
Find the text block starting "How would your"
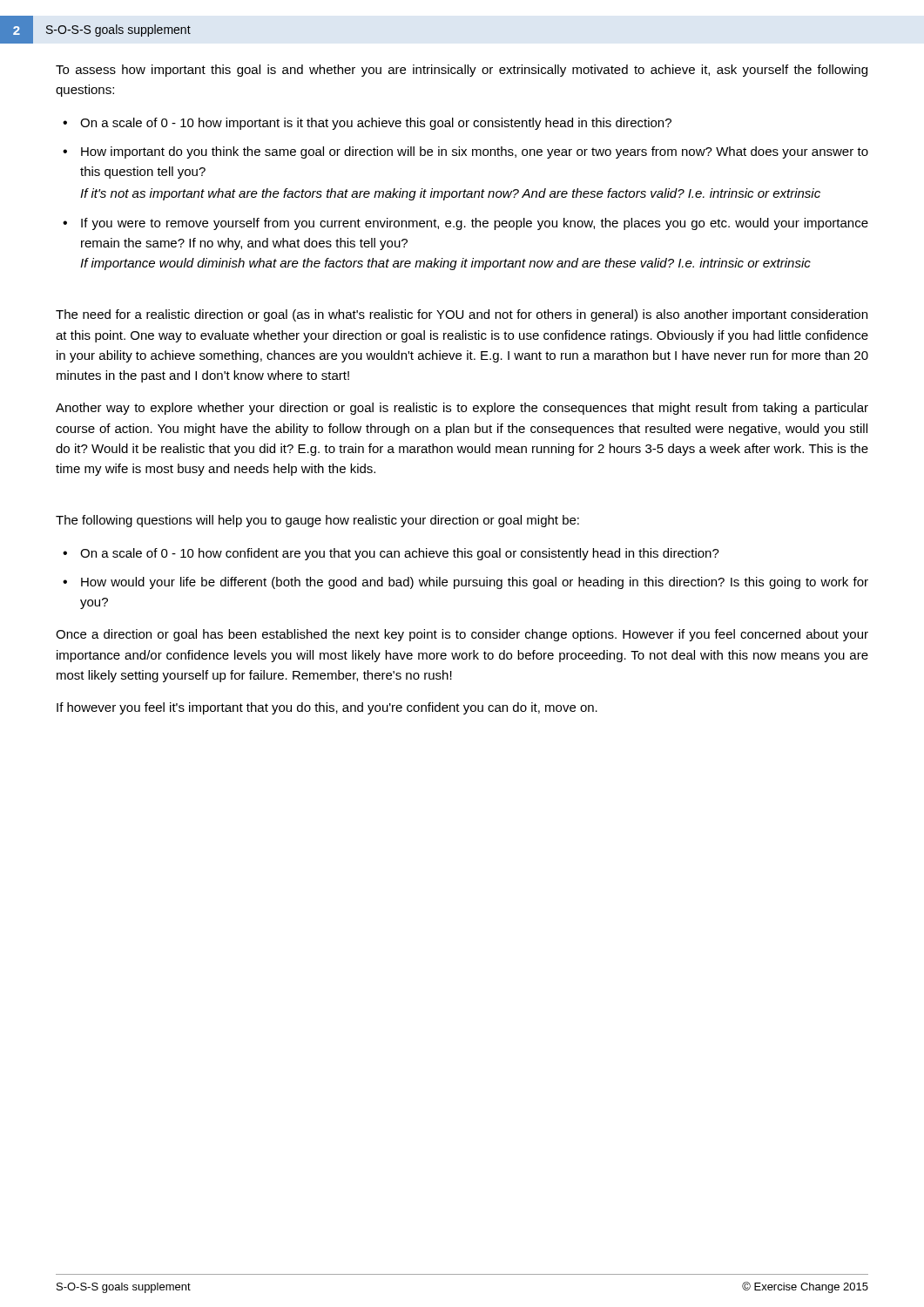474,592
